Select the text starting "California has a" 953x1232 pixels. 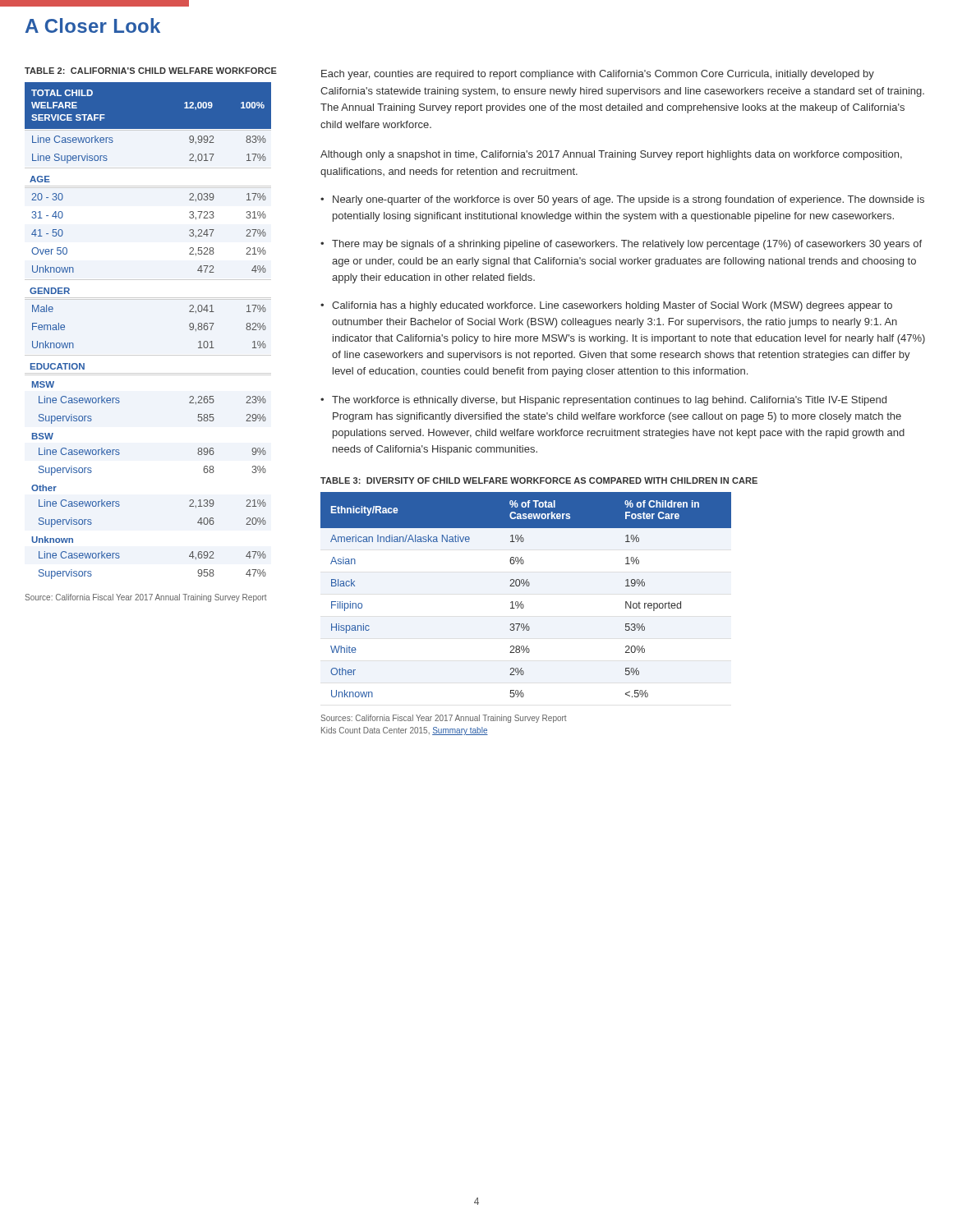(629, 338)
